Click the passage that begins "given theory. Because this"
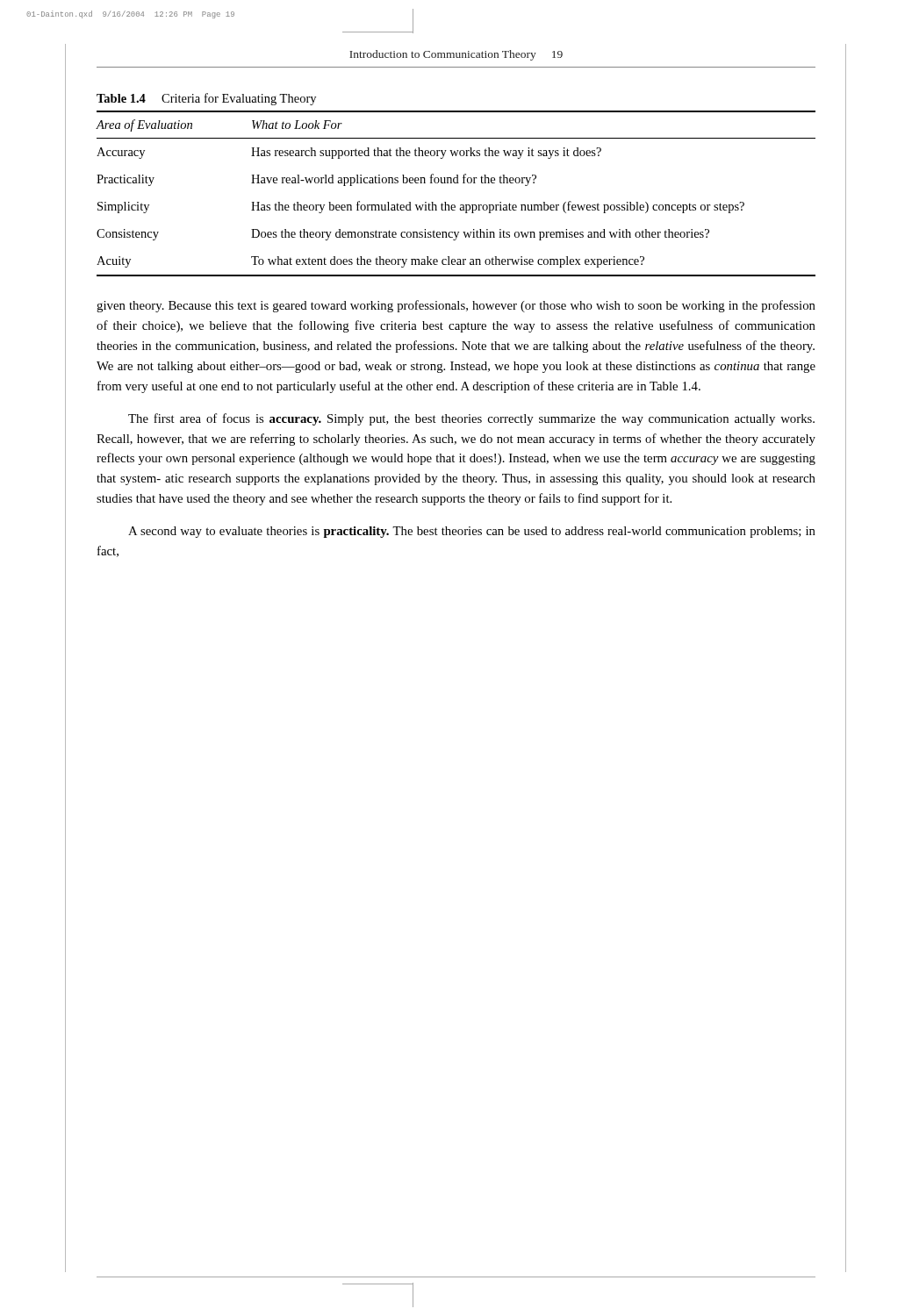 click(x=456, y=346)
